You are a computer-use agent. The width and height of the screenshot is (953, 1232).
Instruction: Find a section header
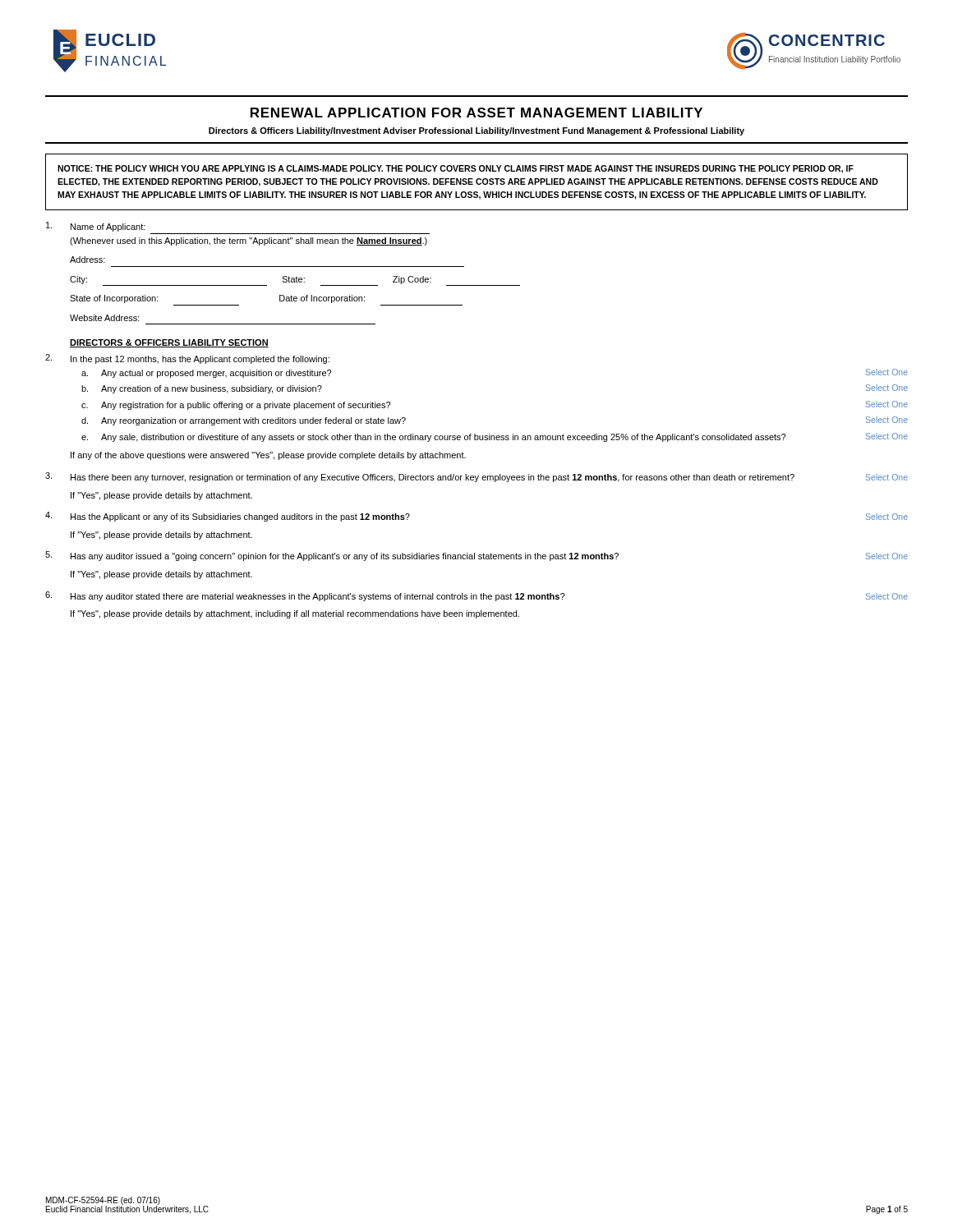[x=169, y=343]
